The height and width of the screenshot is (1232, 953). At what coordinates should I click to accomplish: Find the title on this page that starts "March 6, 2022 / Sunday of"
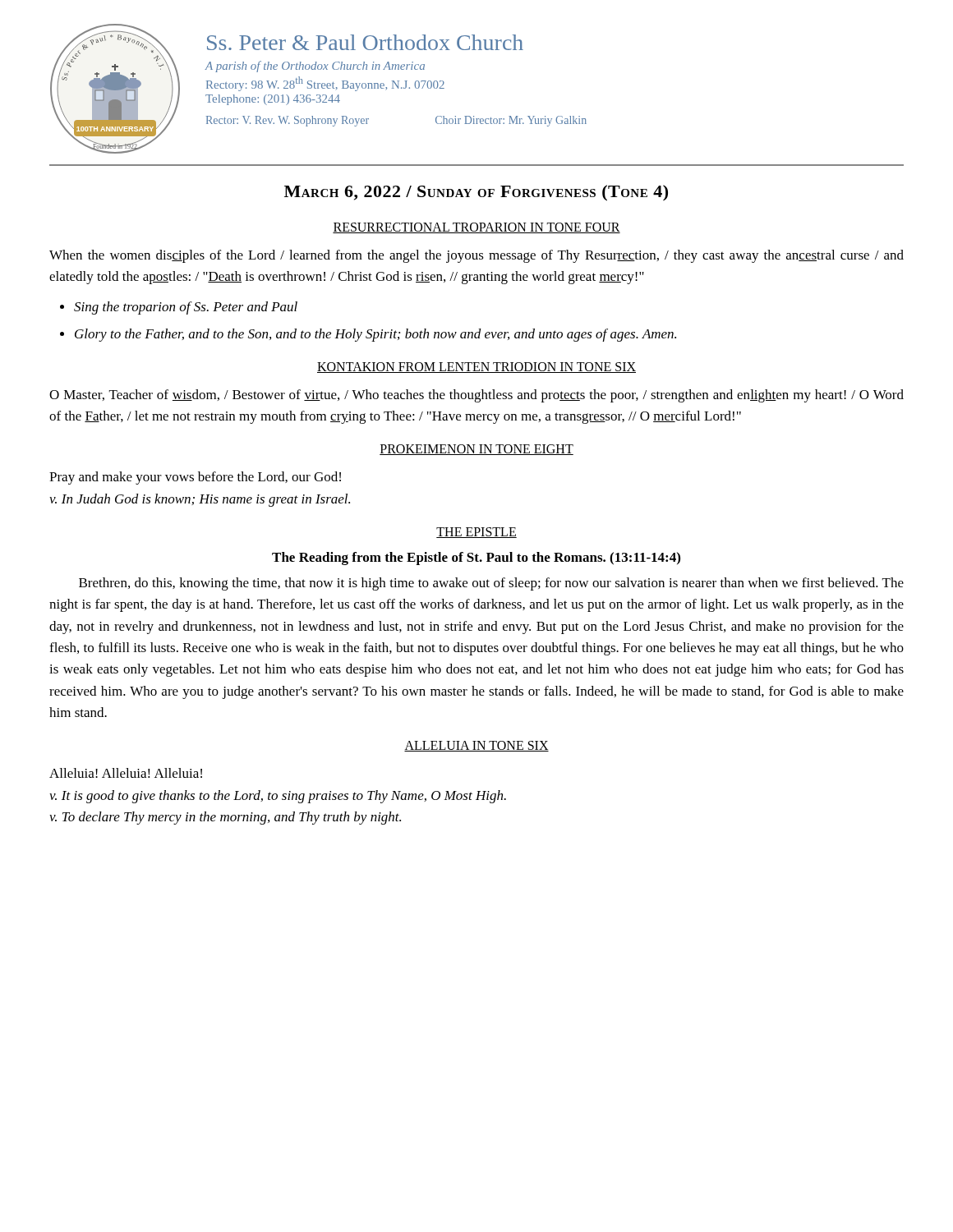point(476,191)
